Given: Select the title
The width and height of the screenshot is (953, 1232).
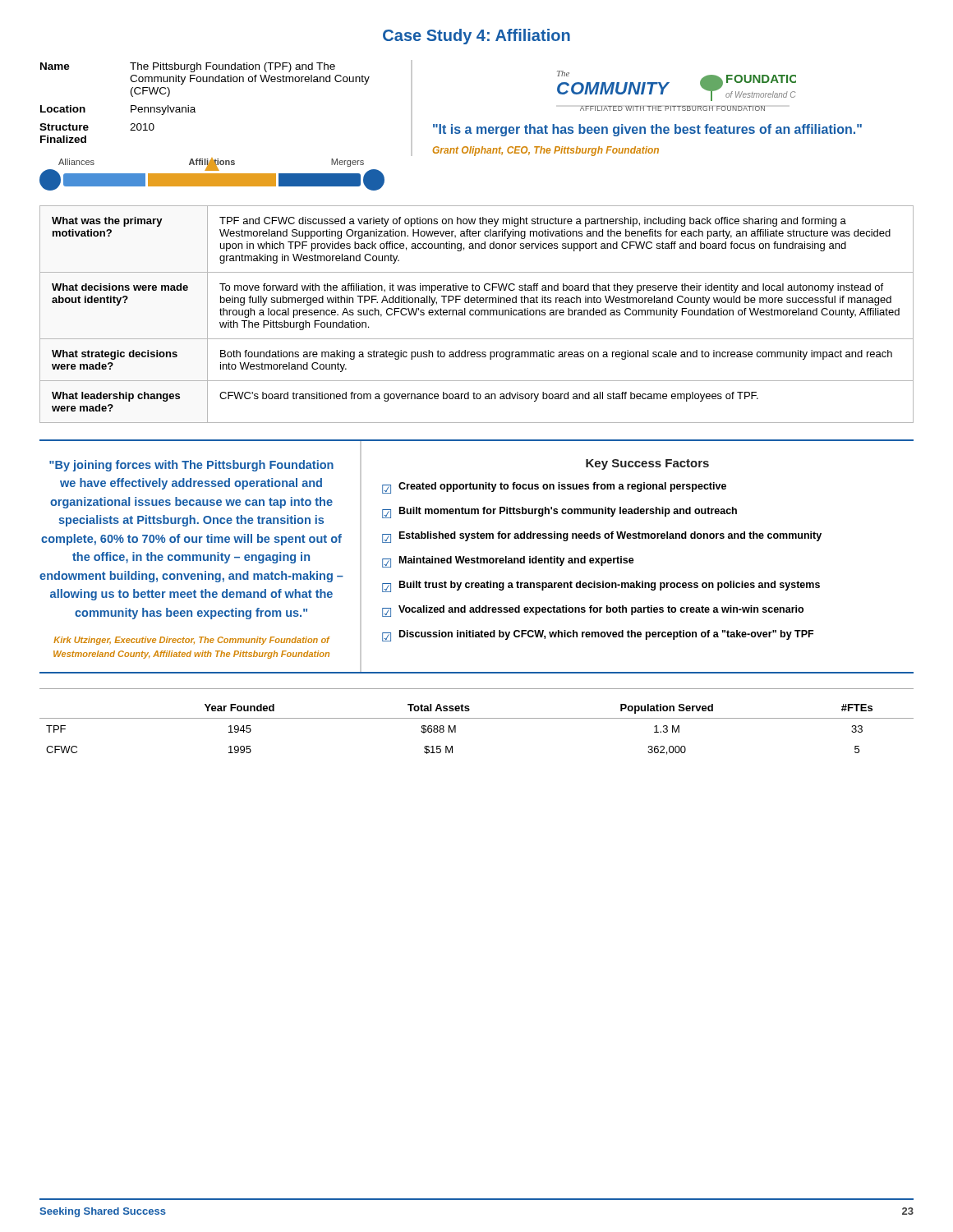Looking at the screenshot, I should coord(476,35).
